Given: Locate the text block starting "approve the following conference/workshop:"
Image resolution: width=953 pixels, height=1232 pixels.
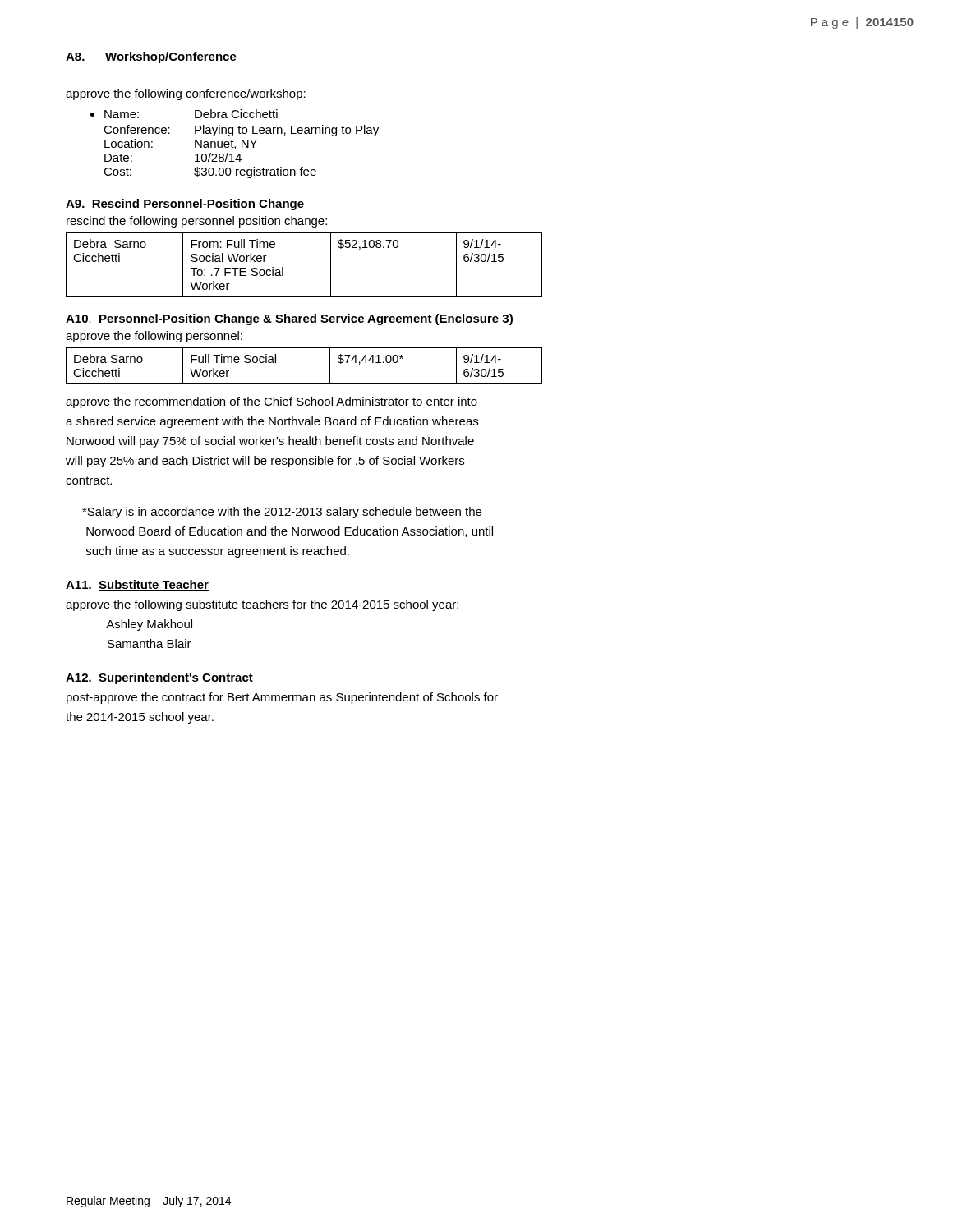Looking at the screenshot, I should (x=186, y=93).
